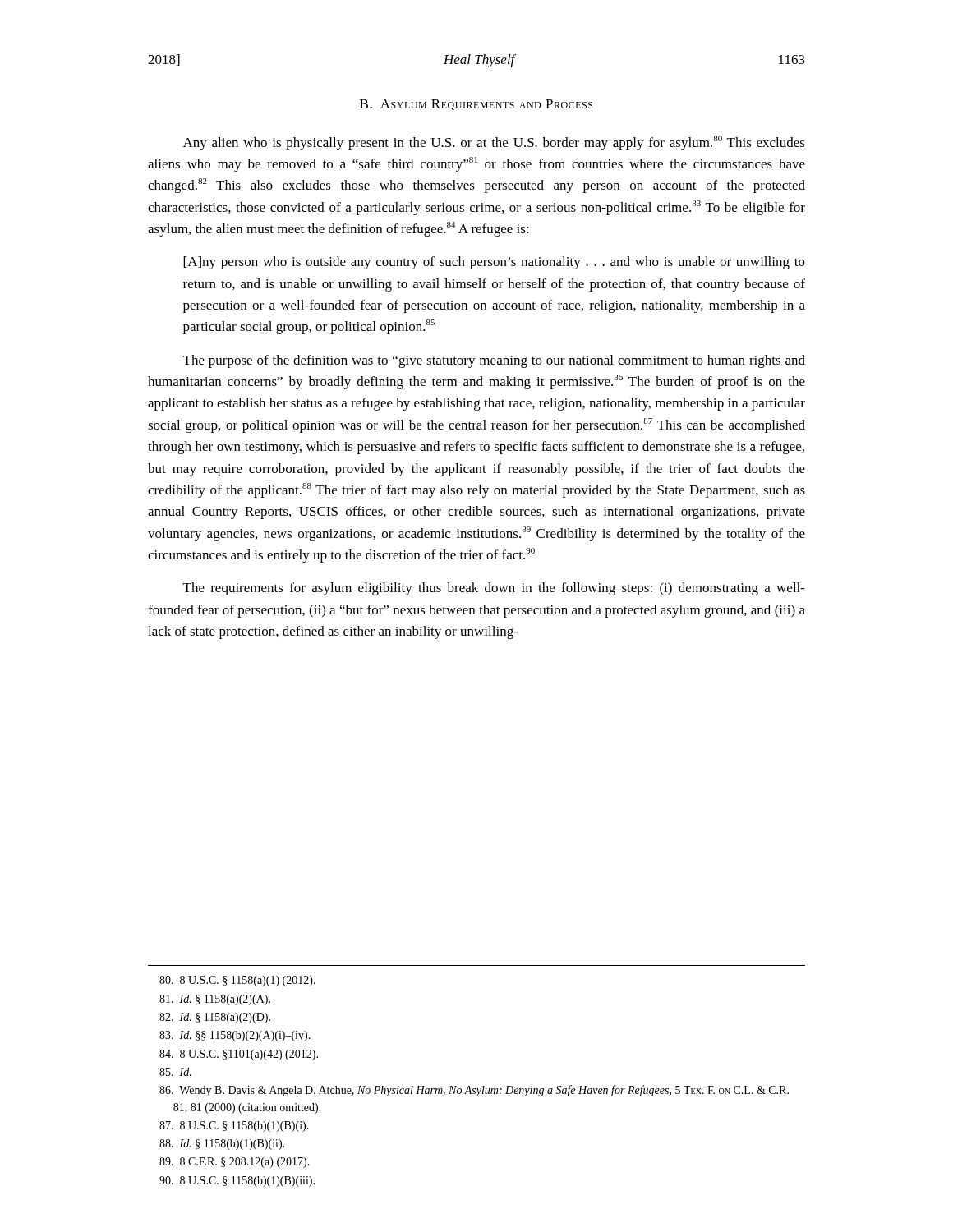Select the element starting "8 C.F.R. § 208.12(a) (2017)."
The height and width of the screenshot is (1232, 953).
click(x=229, y=1162)
